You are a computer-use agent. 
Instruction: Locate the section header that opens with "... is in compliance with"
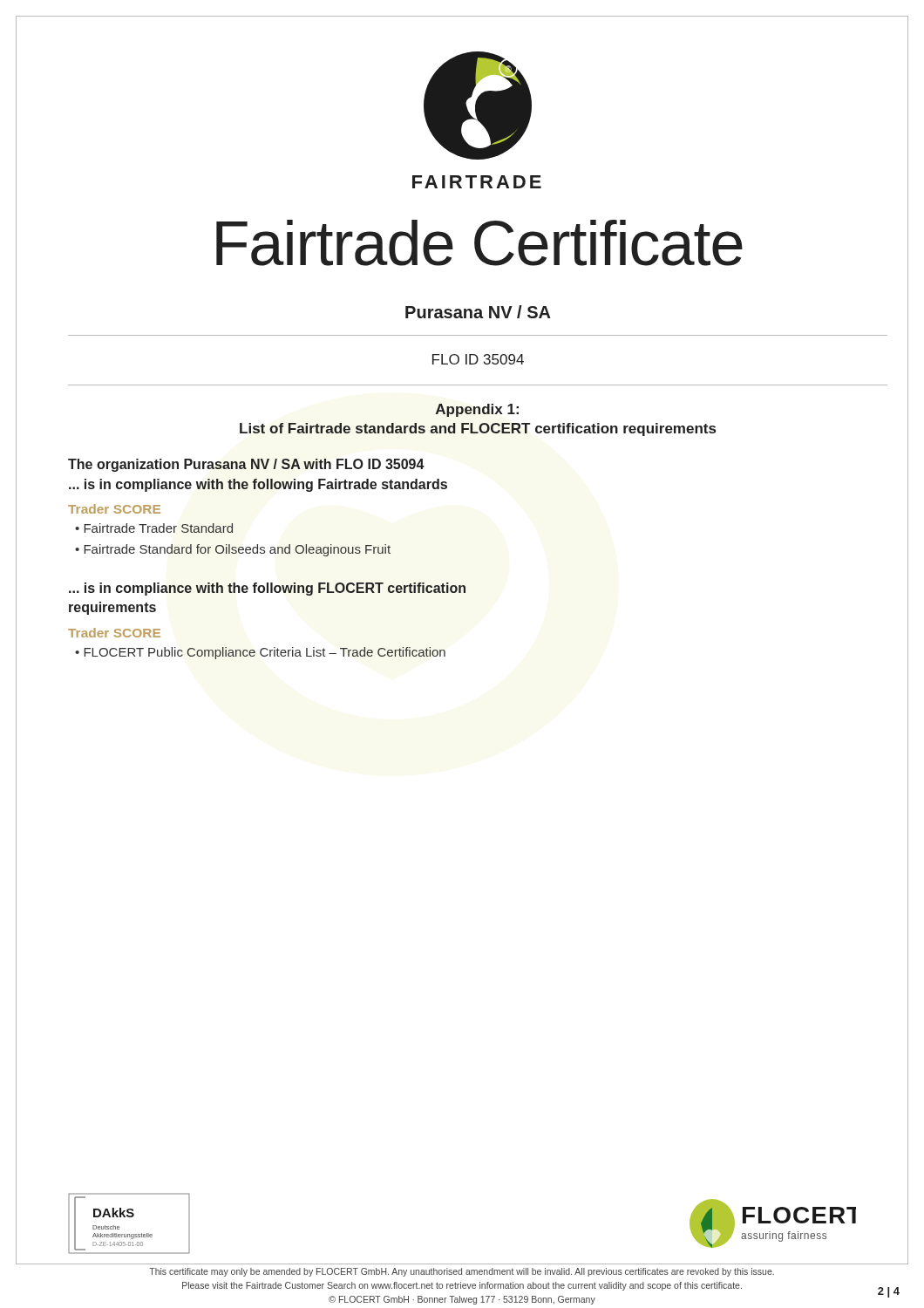pos(267,598)
